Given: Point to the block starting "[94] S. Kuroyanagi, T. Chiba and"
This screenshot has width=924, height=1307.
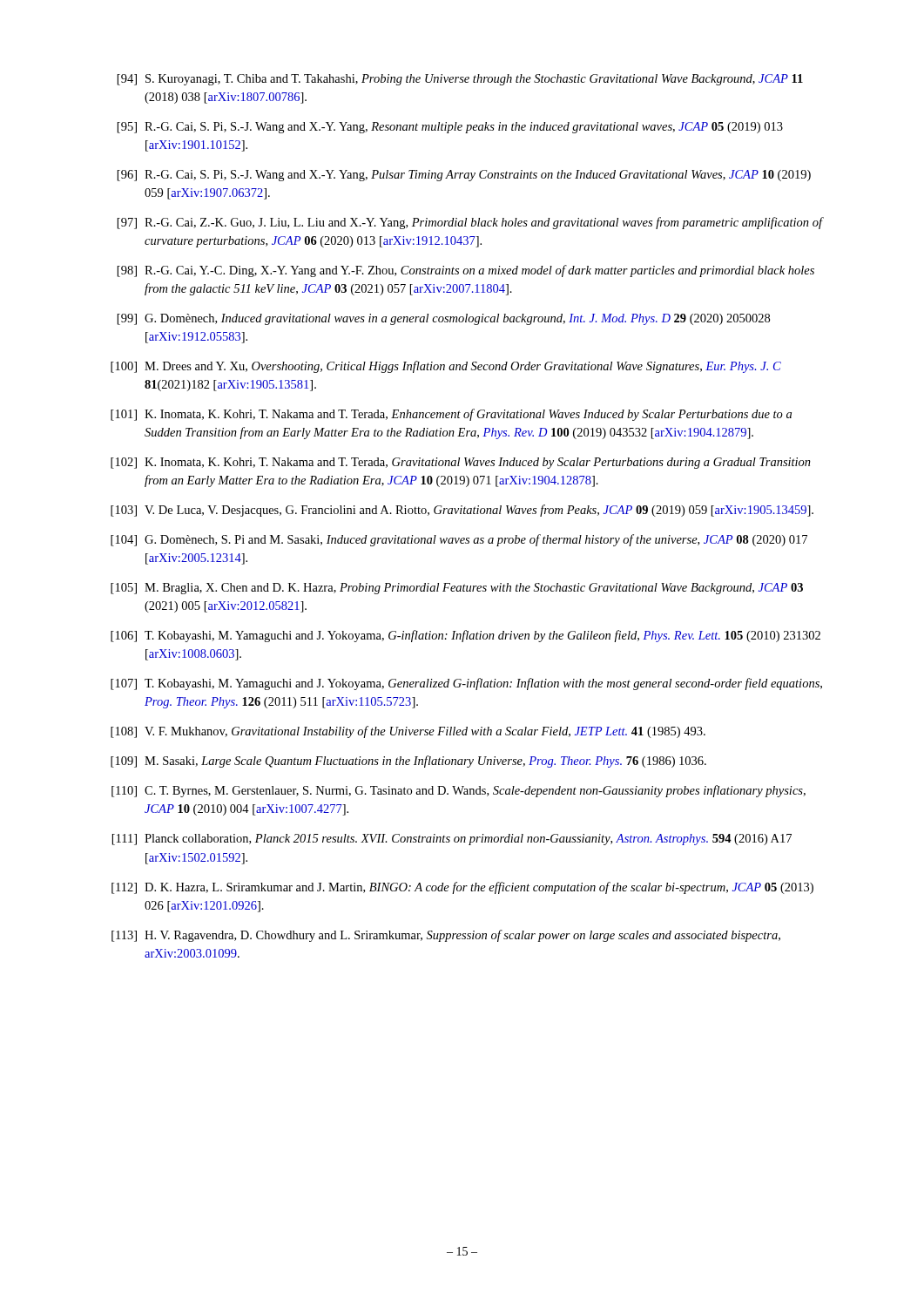Looking at the screenshot, I should [x=462, y=88].
